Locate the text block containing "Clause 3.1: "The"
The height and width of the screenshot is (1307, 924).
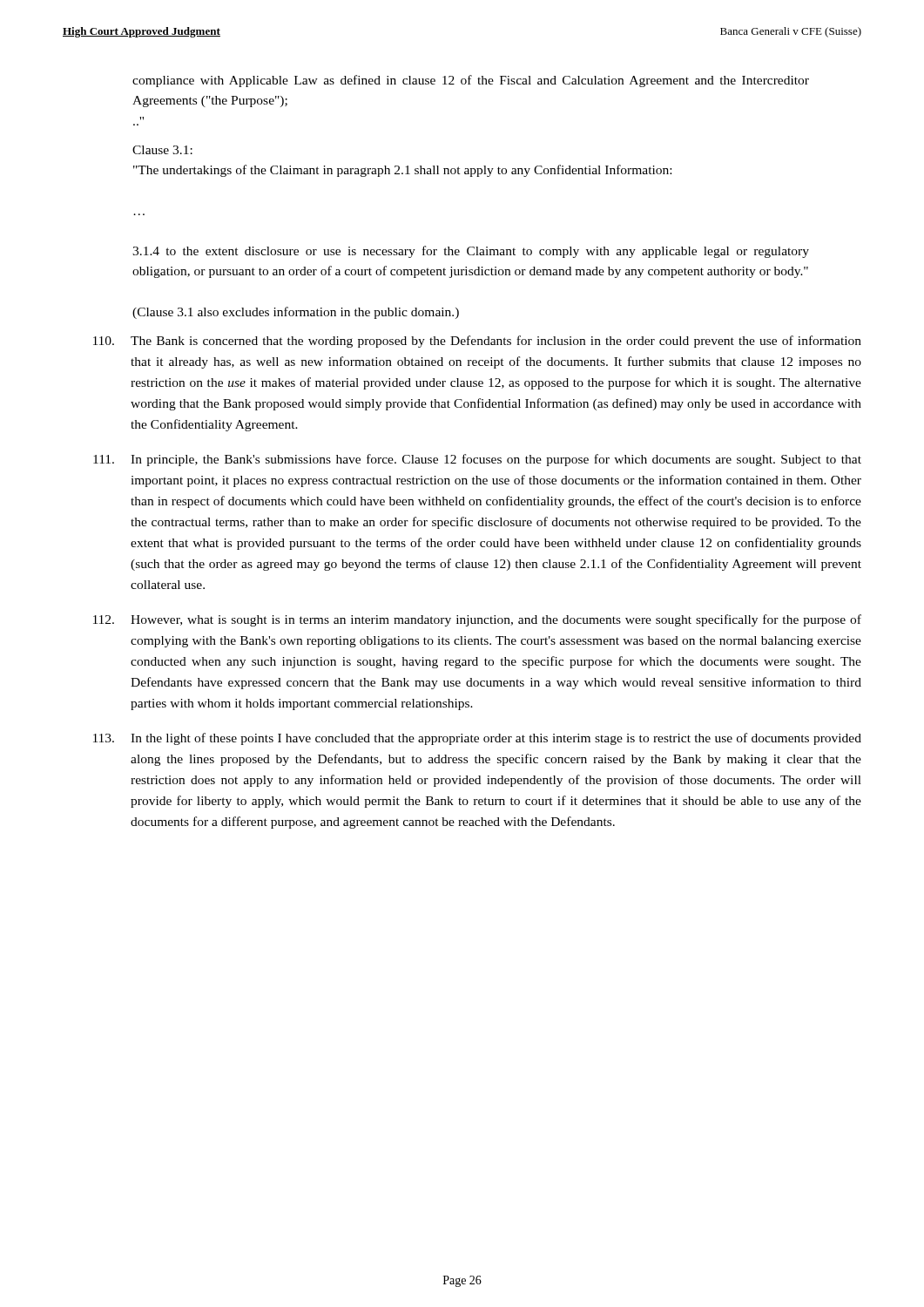(162, 150)
